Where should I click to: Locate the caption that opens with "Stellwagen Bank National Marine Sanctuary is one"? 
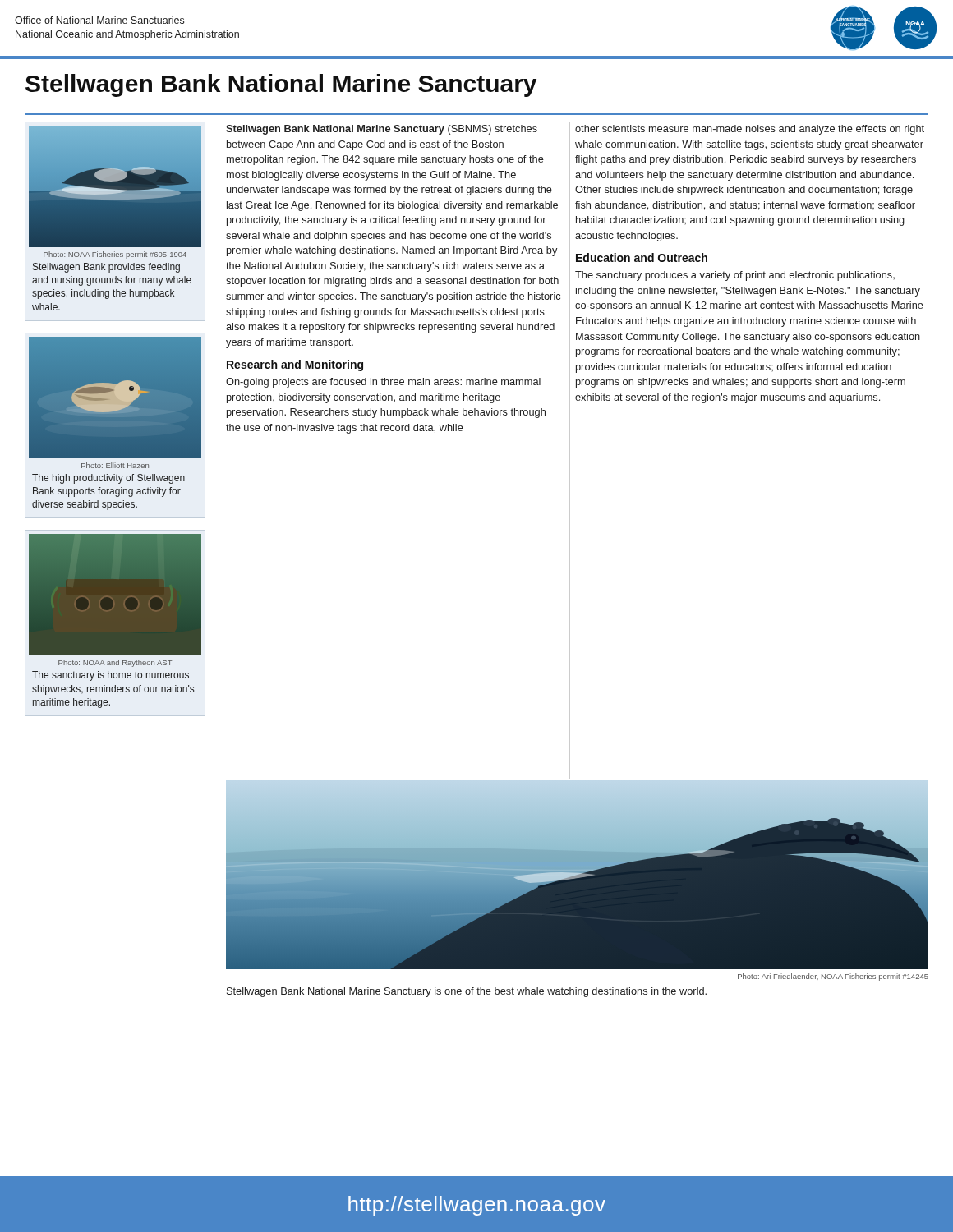[x=467, y=991]
